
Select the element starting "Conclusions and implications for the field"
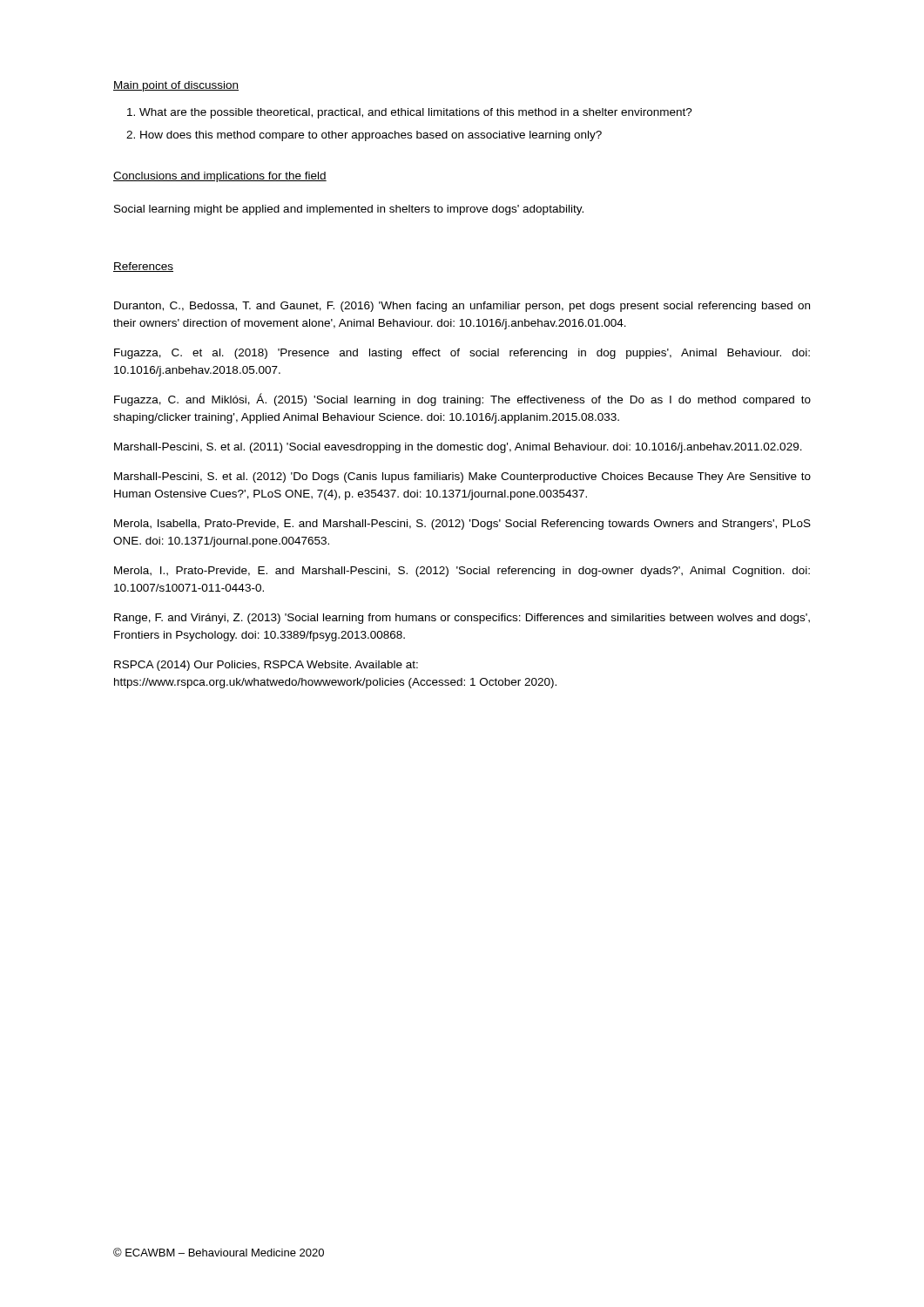(220, 175)
